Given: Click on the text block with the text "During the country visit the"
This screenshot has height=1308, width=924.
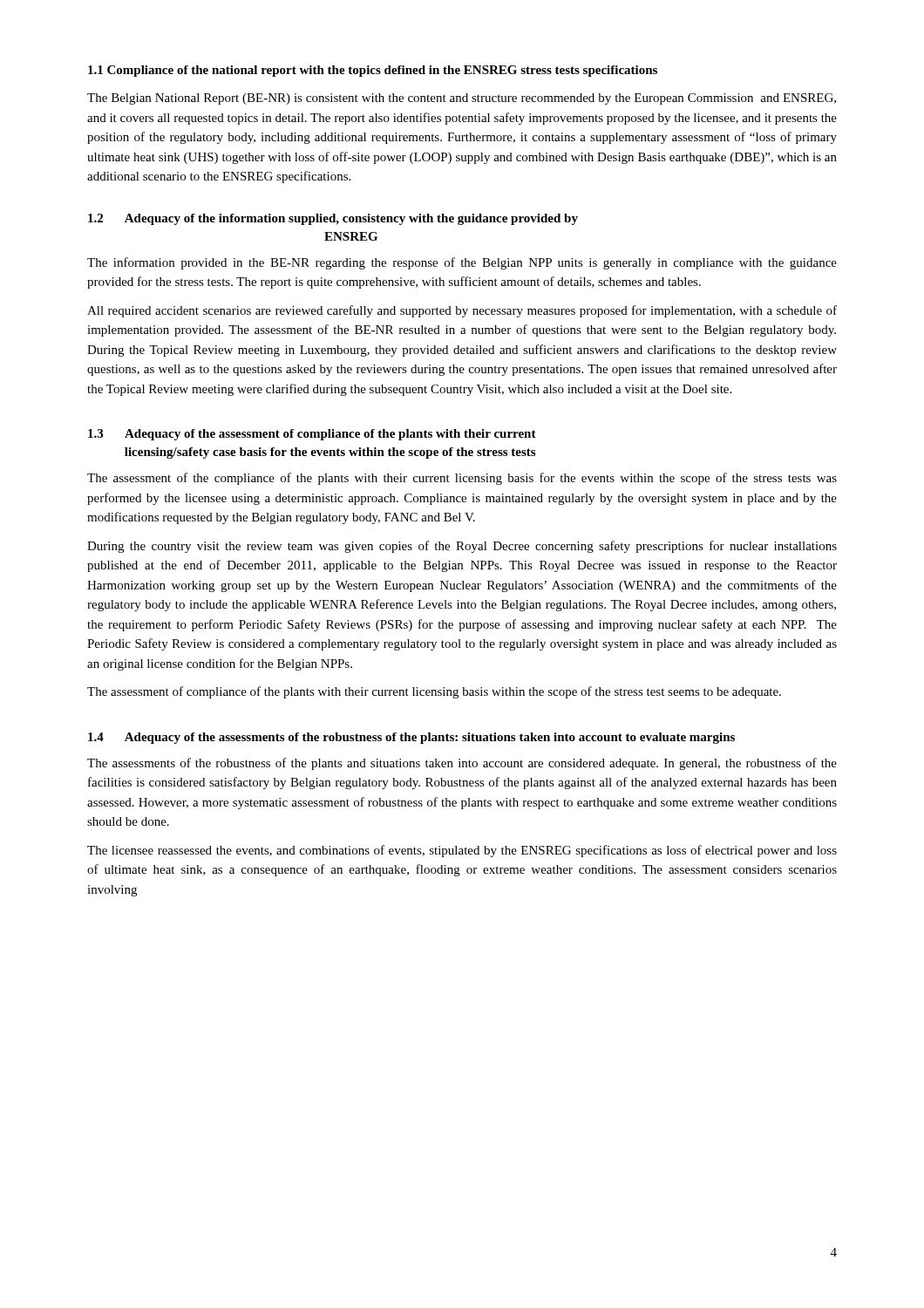Looking at the screenshot, I should (462, 604).
